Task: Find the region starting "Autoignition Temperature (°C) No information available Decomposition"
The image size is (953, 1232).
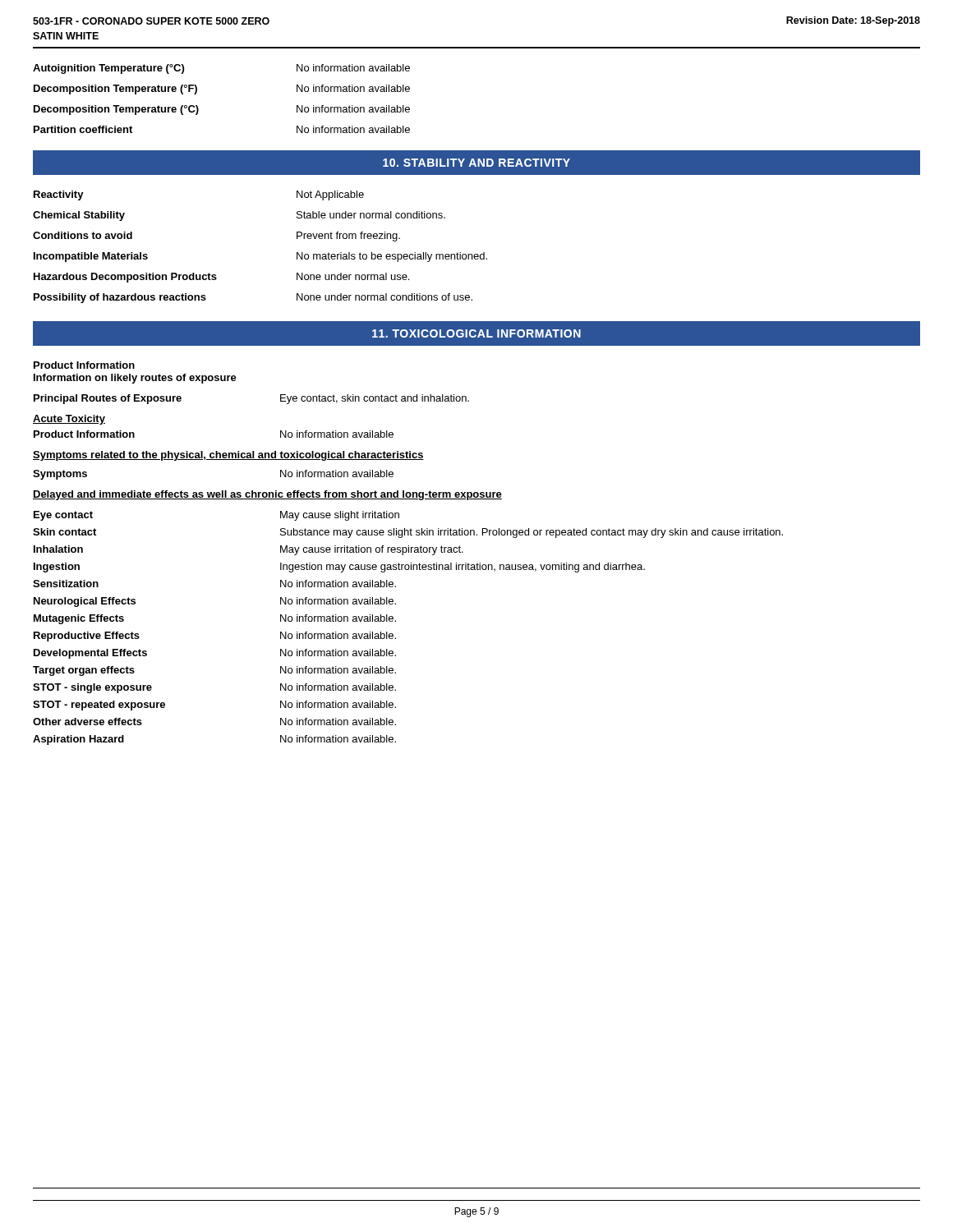Action: (x=105, y=69)
